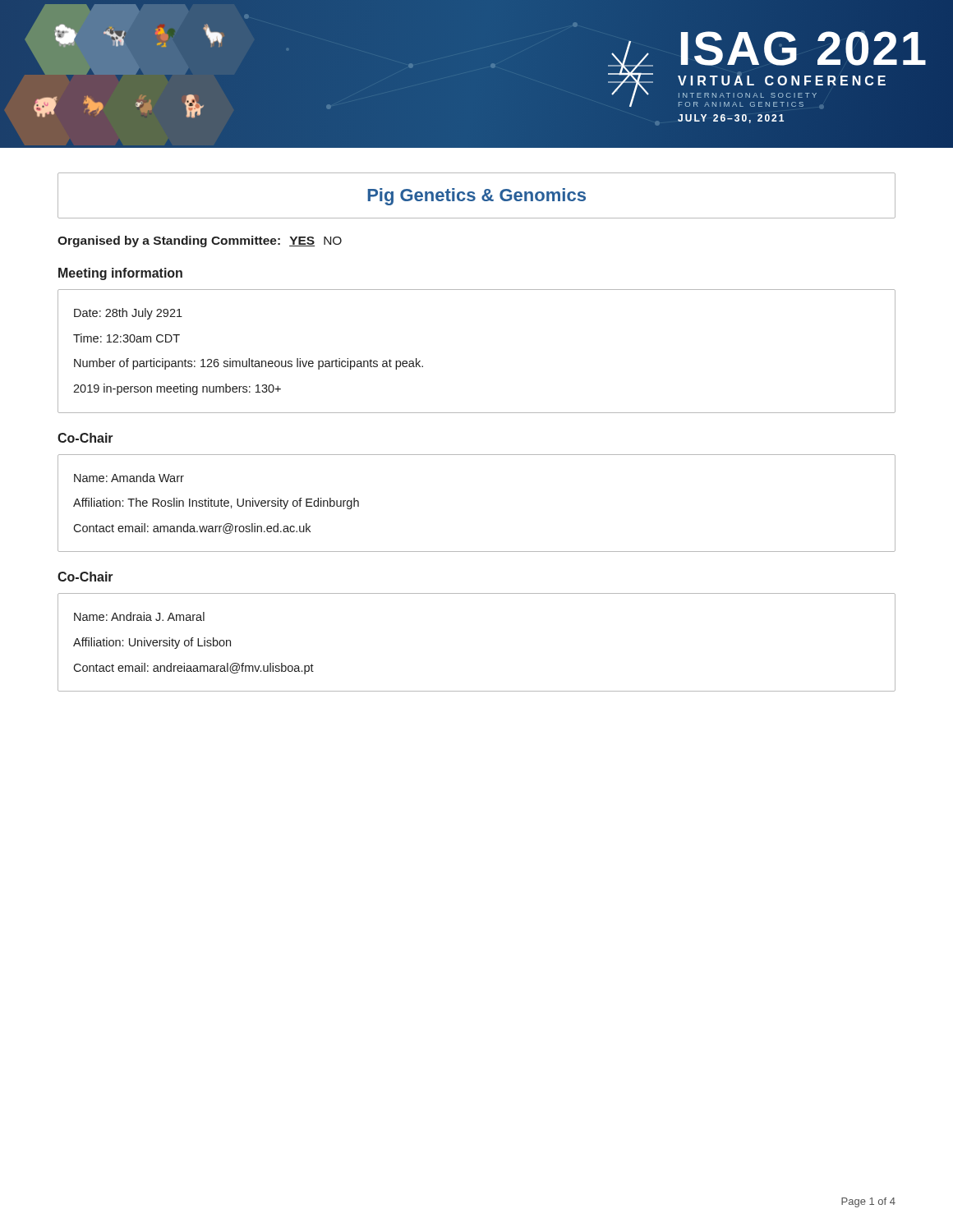Locate the title that opens with "Pig Genetics &"
Image resolution: width=953 pixels, height=1232 pixels.
[476, 195]
